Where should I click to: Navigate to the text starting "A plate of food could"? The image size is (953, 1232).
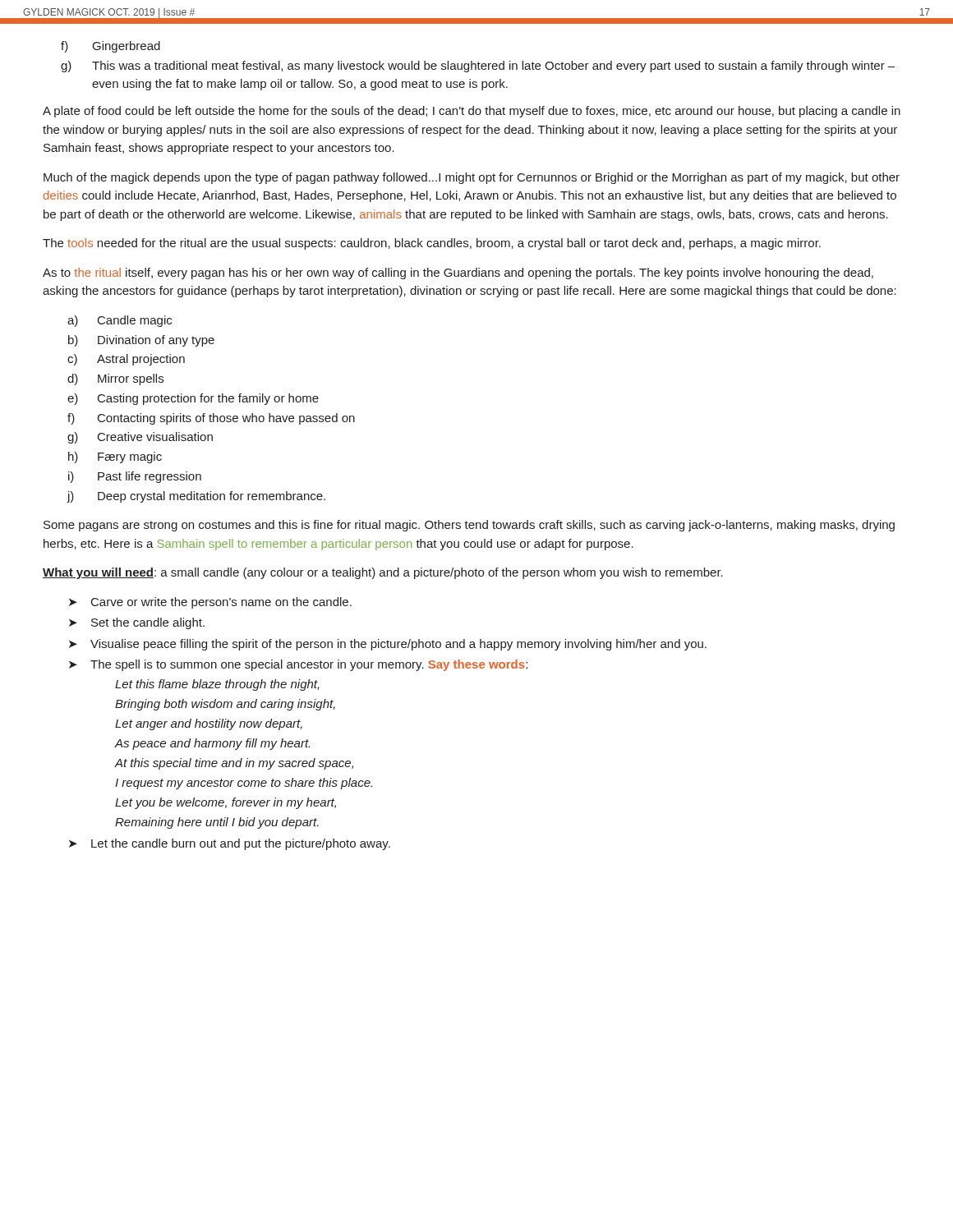[476, 130]
